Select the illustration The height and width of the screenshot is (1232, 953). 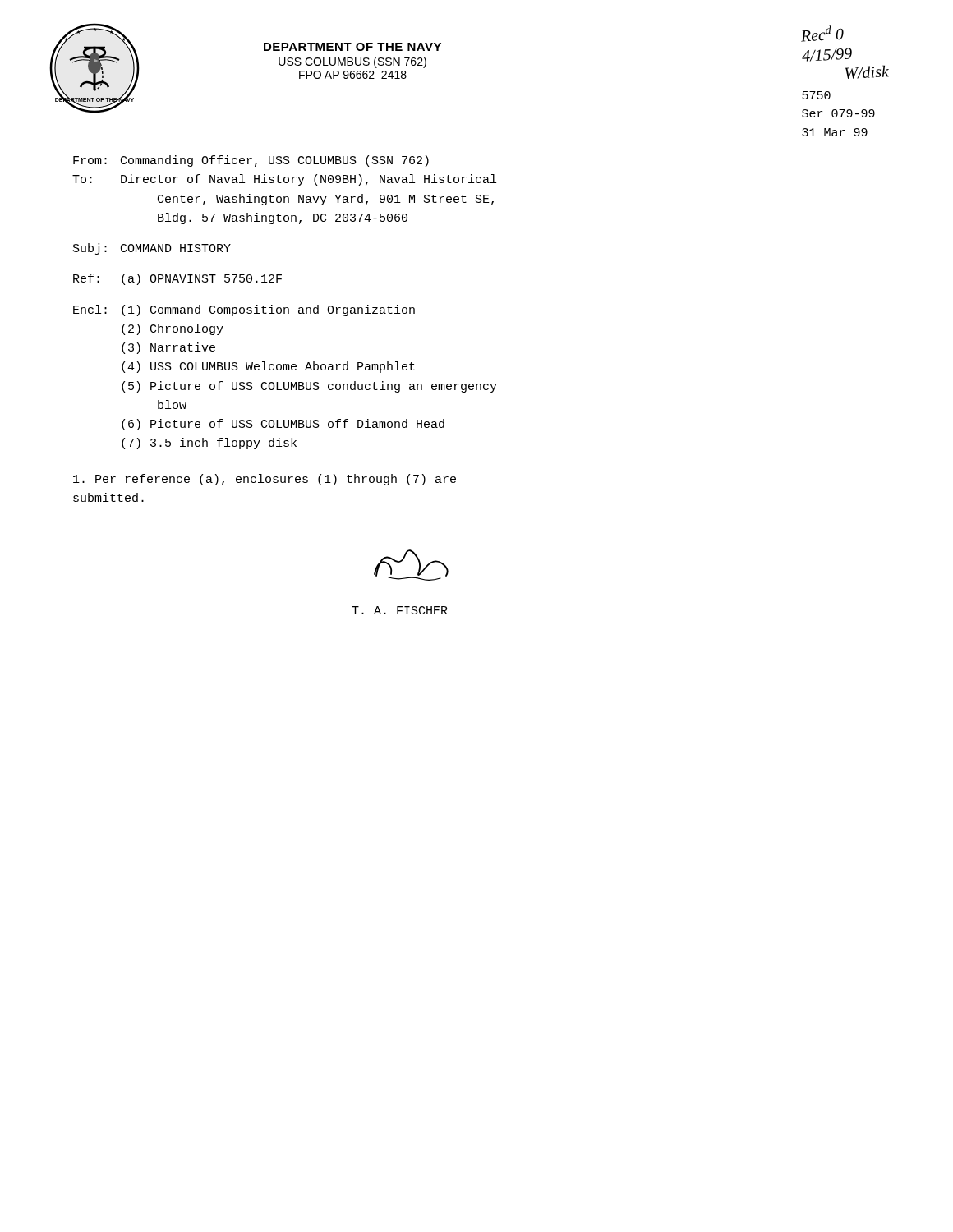point(442,567)
